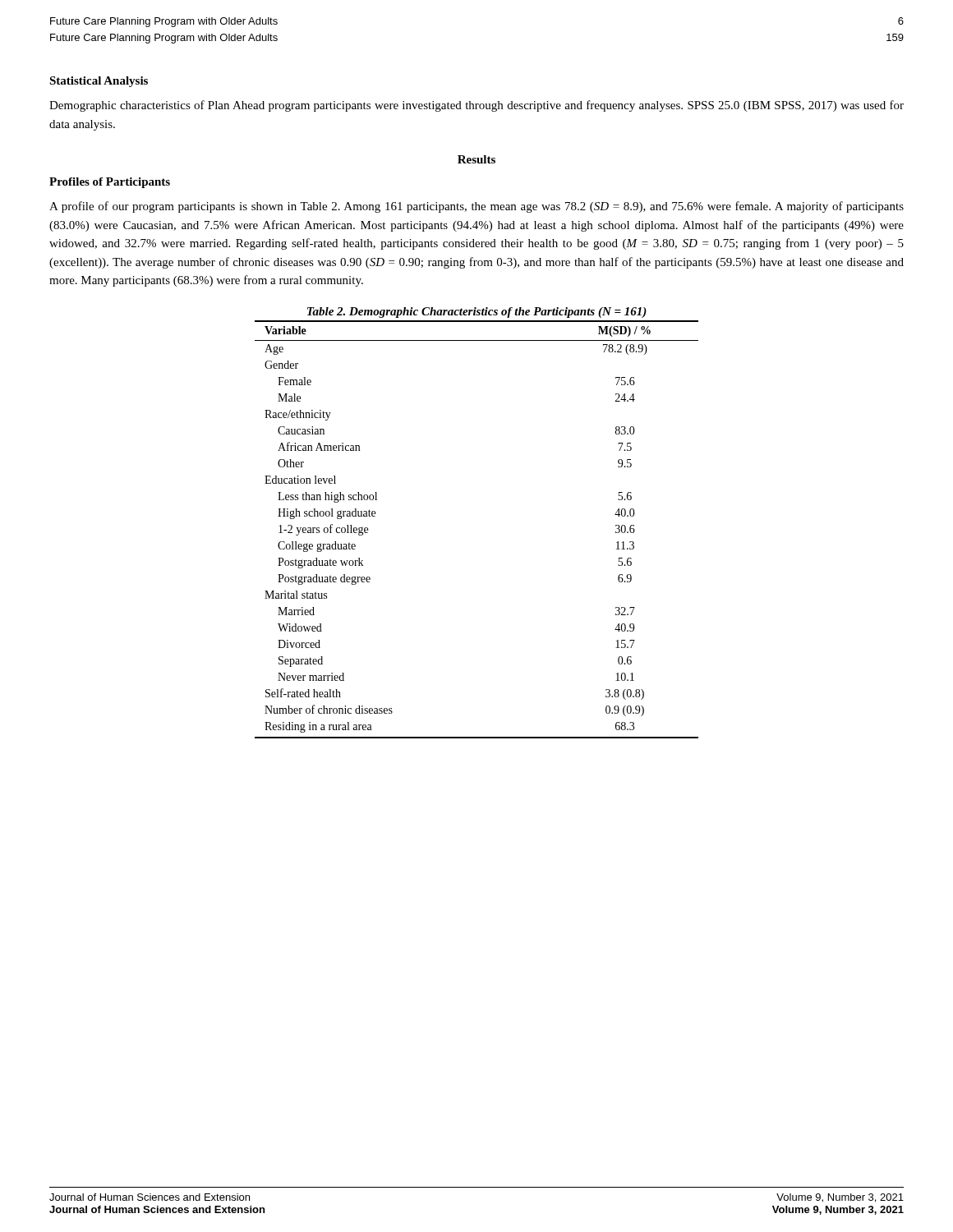
Task: Select the block starting "Demographic characteristics of Plan Ahead program"
Action: tap(476, 114)
